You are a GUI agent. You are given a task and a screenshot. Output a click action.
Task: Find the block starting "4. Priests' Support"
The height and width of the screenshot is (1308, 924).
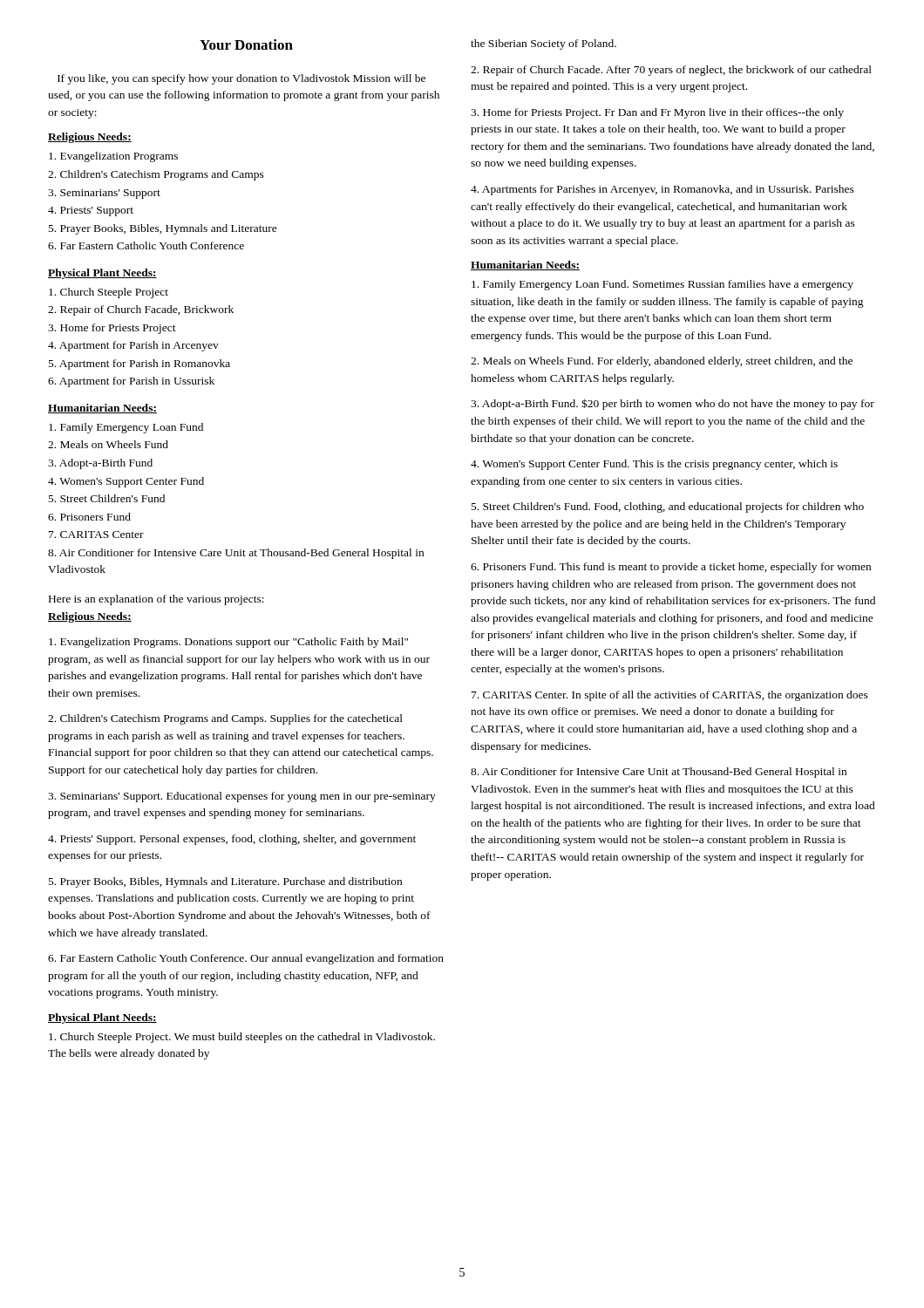point(91,210)
